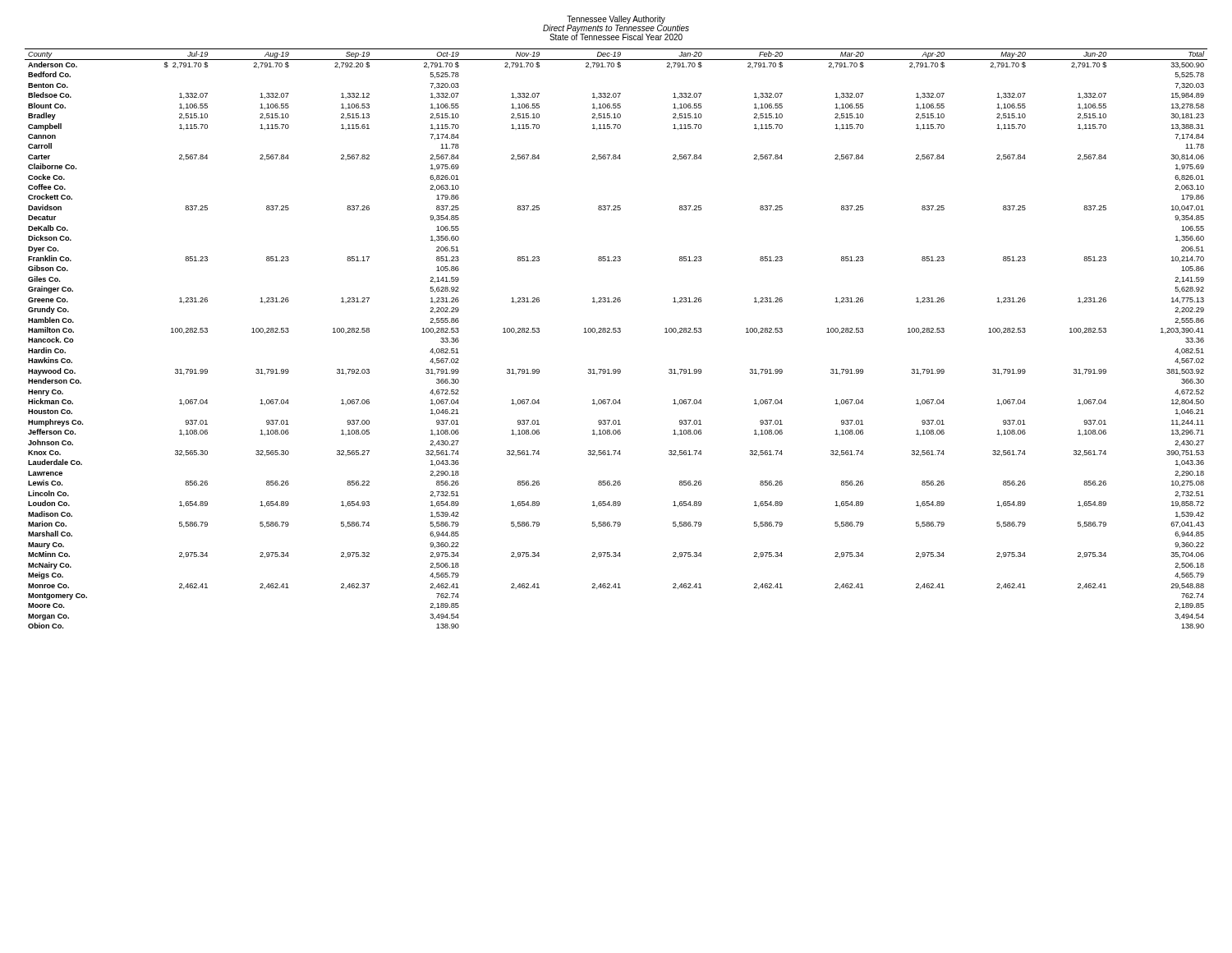
Task: Find the table
Action: (x=616, y=340)
